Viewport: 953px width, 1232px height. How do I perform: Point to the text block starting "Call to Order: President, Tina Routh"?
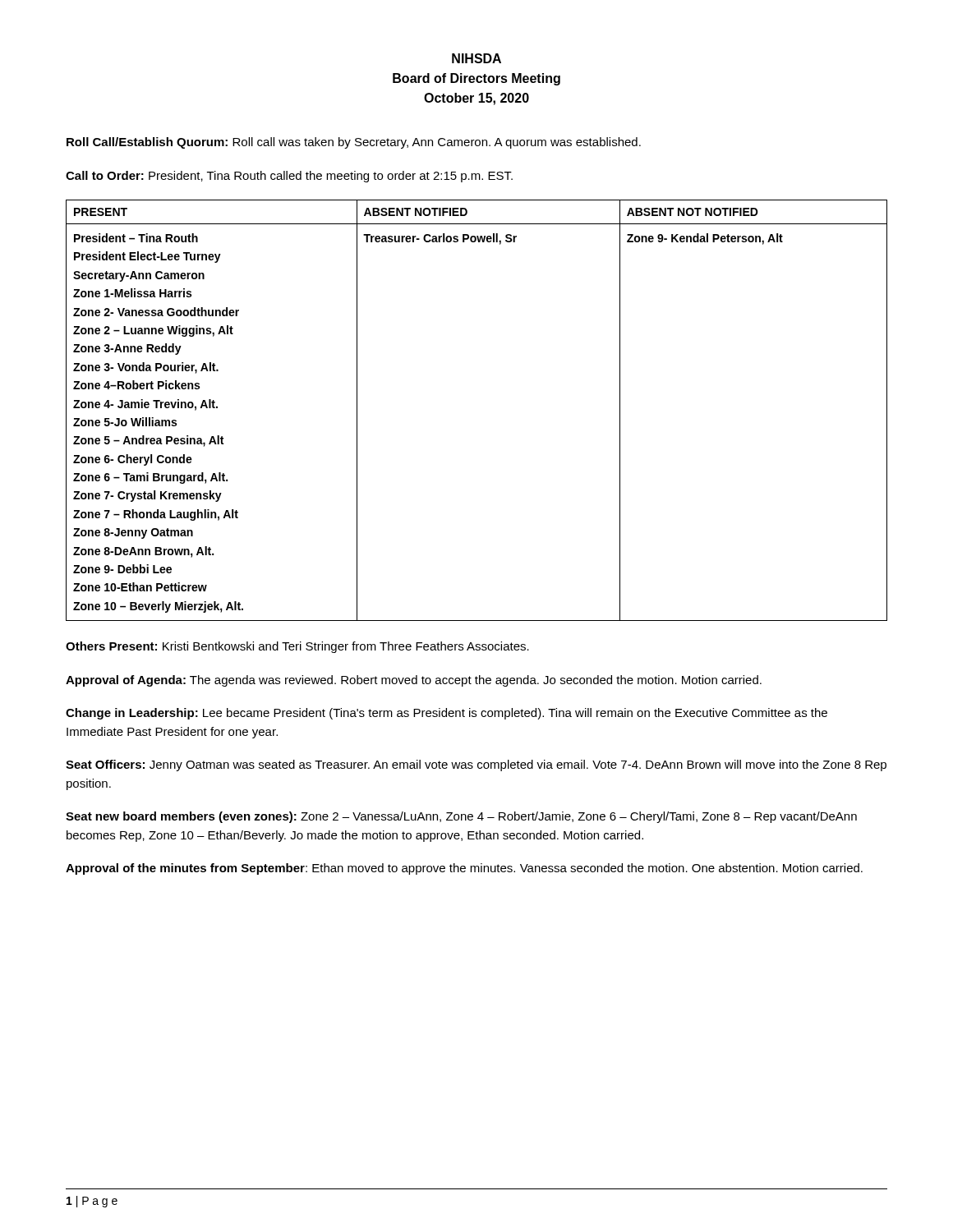476,176
